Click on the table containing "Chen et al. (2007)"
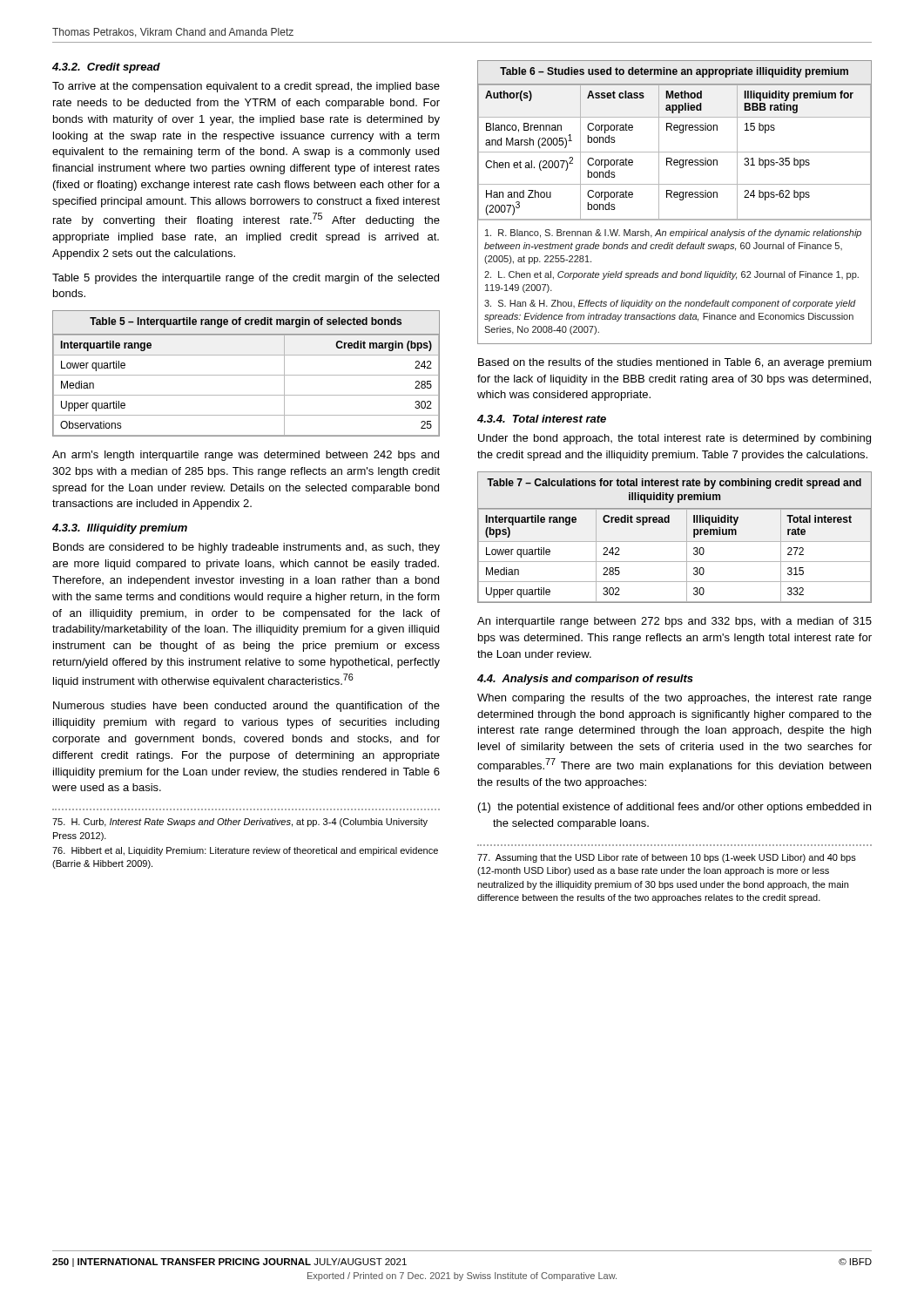 pyautogui.click(x=674, y=202)
